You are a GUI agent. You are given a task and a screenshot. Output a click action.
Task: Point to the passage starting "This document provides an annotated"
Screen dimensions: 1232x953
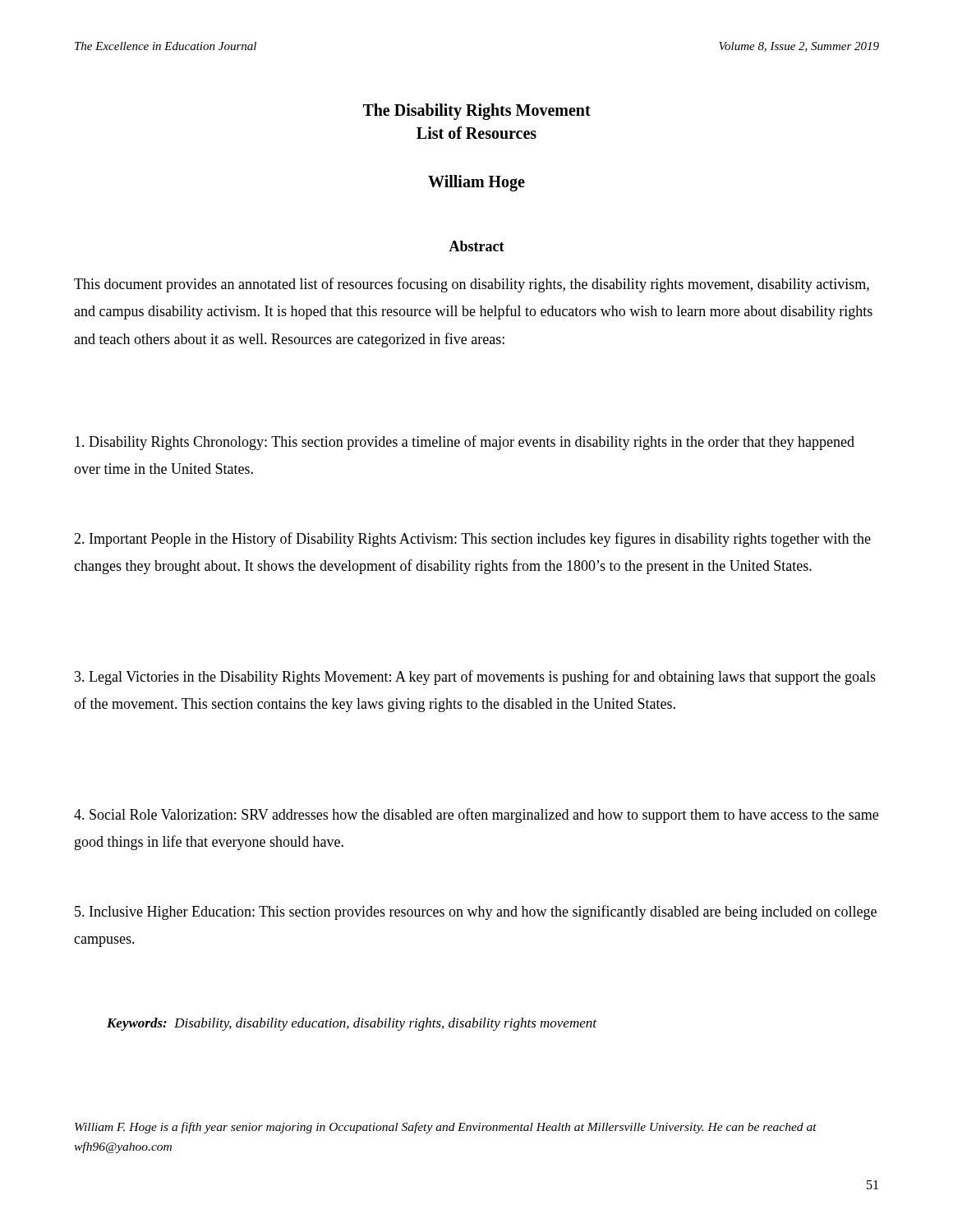click(473, 312)
